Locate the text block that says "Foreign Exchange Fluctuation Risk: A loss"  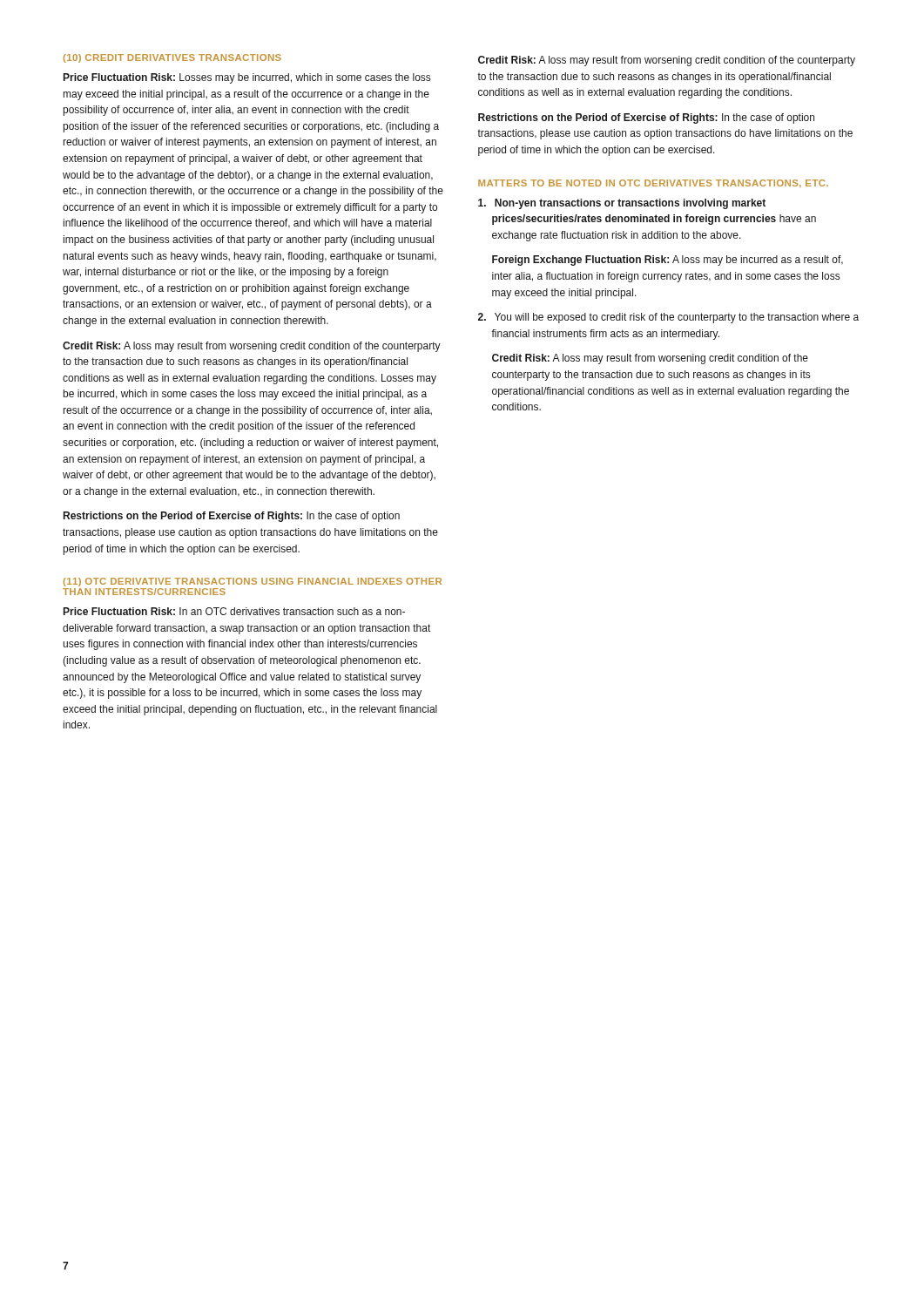point(668,276)
